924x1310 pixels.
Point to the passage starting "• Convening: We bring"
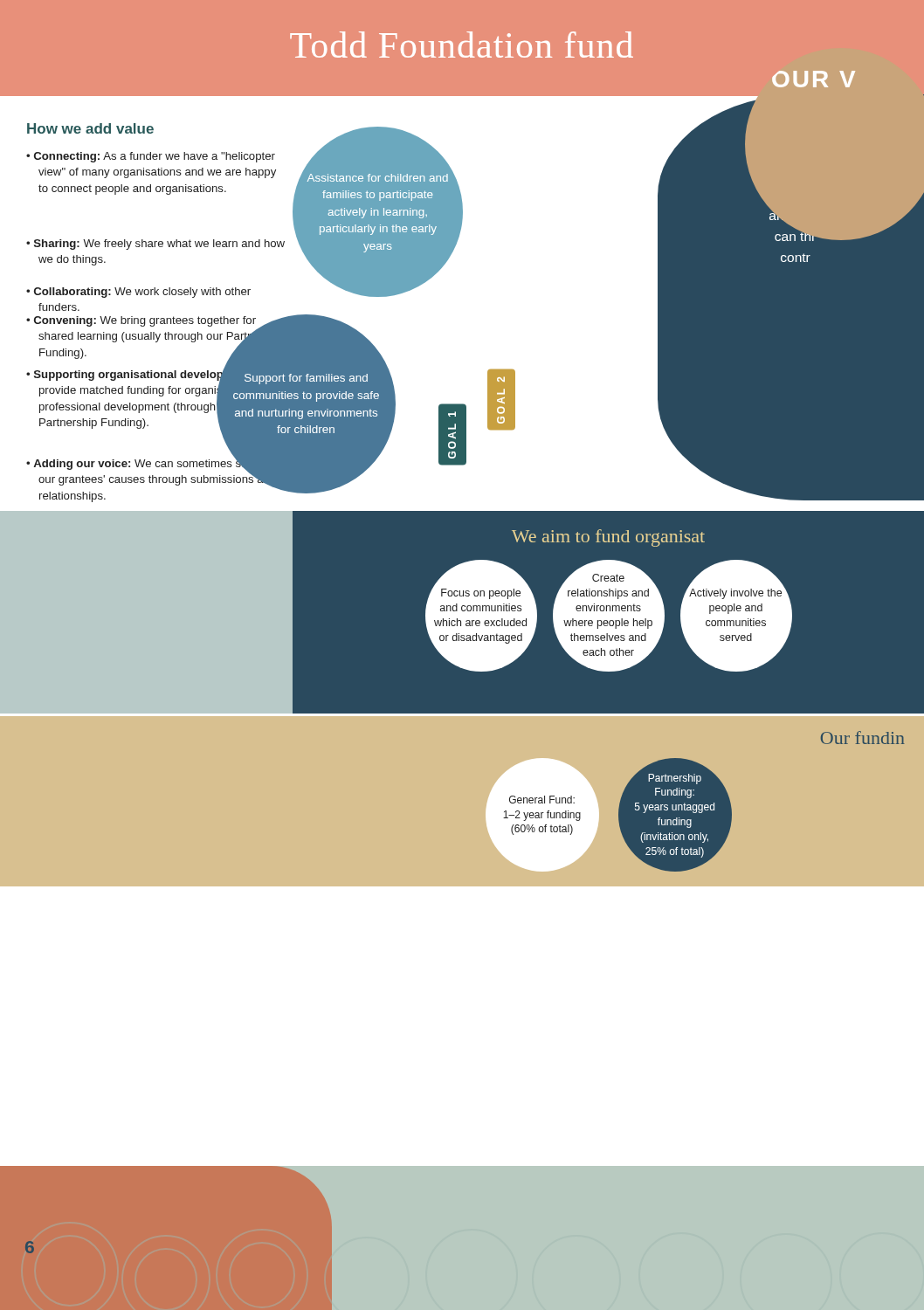156,336
